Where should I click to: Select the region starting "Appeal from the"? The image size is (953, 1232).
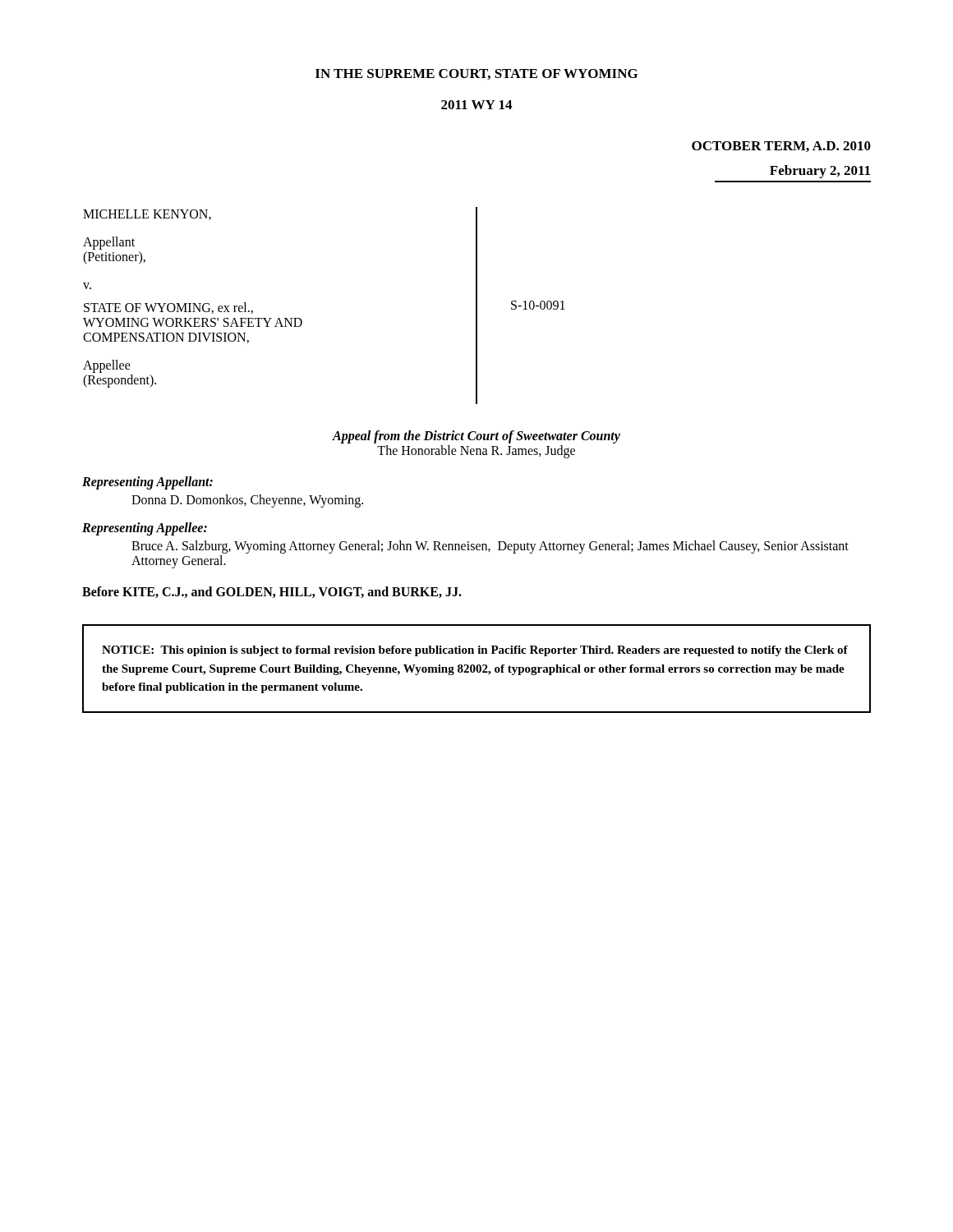pos(476,444)
